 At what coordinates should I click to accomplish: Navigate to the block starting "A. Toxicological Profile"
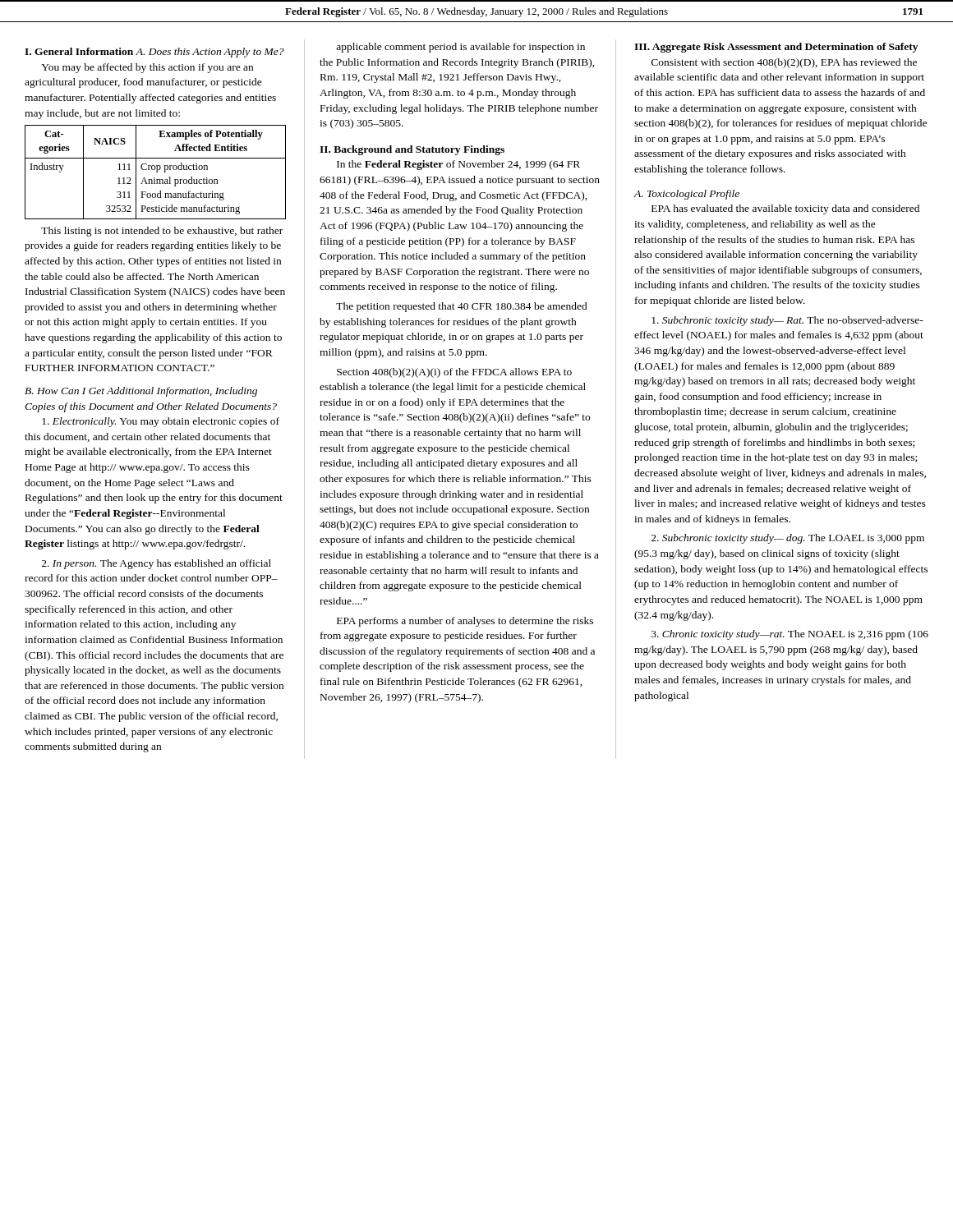coord(687,193)
